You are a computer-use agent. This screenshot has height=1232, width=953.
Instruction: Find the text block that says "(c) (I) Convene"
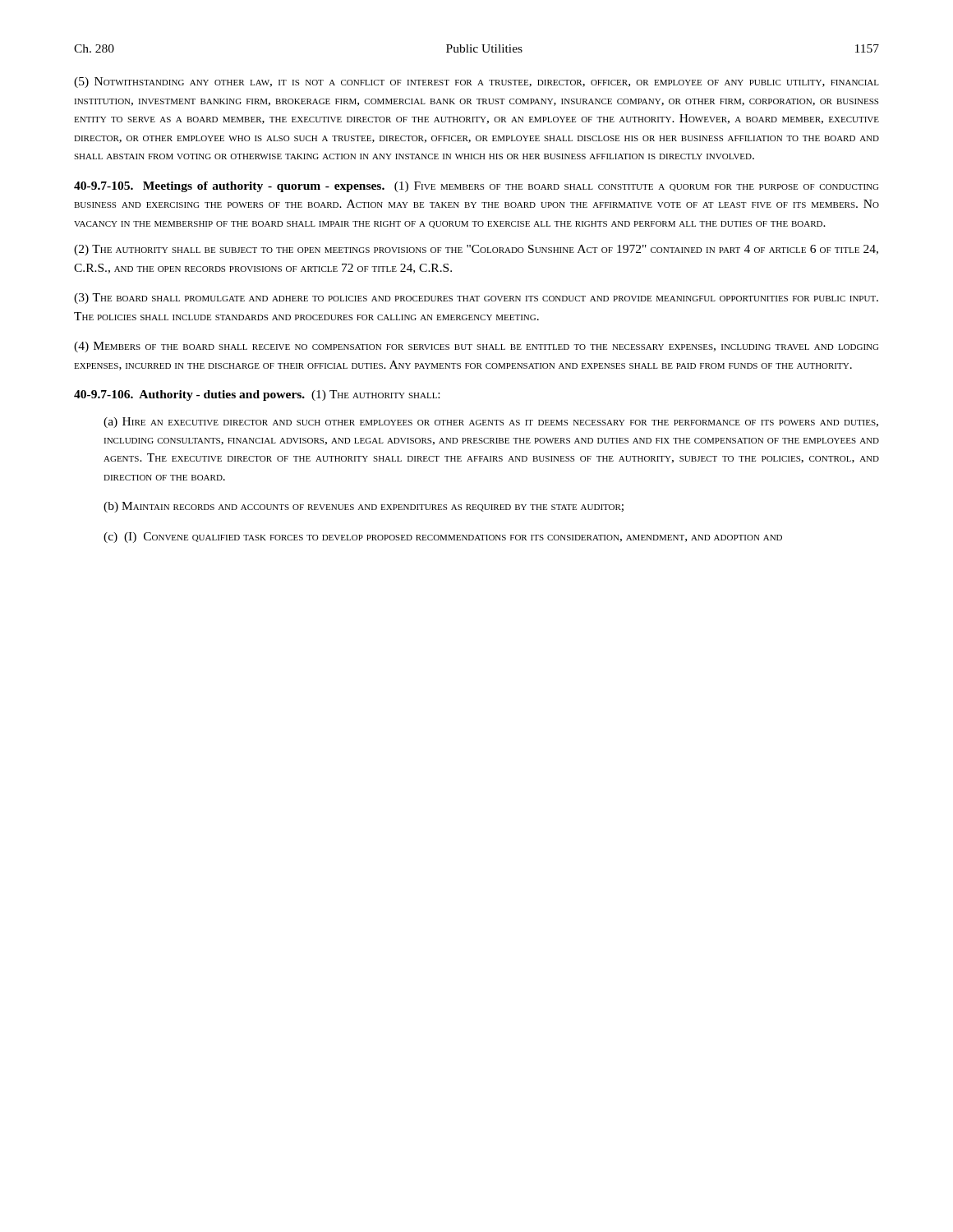(x=443, y=536)
